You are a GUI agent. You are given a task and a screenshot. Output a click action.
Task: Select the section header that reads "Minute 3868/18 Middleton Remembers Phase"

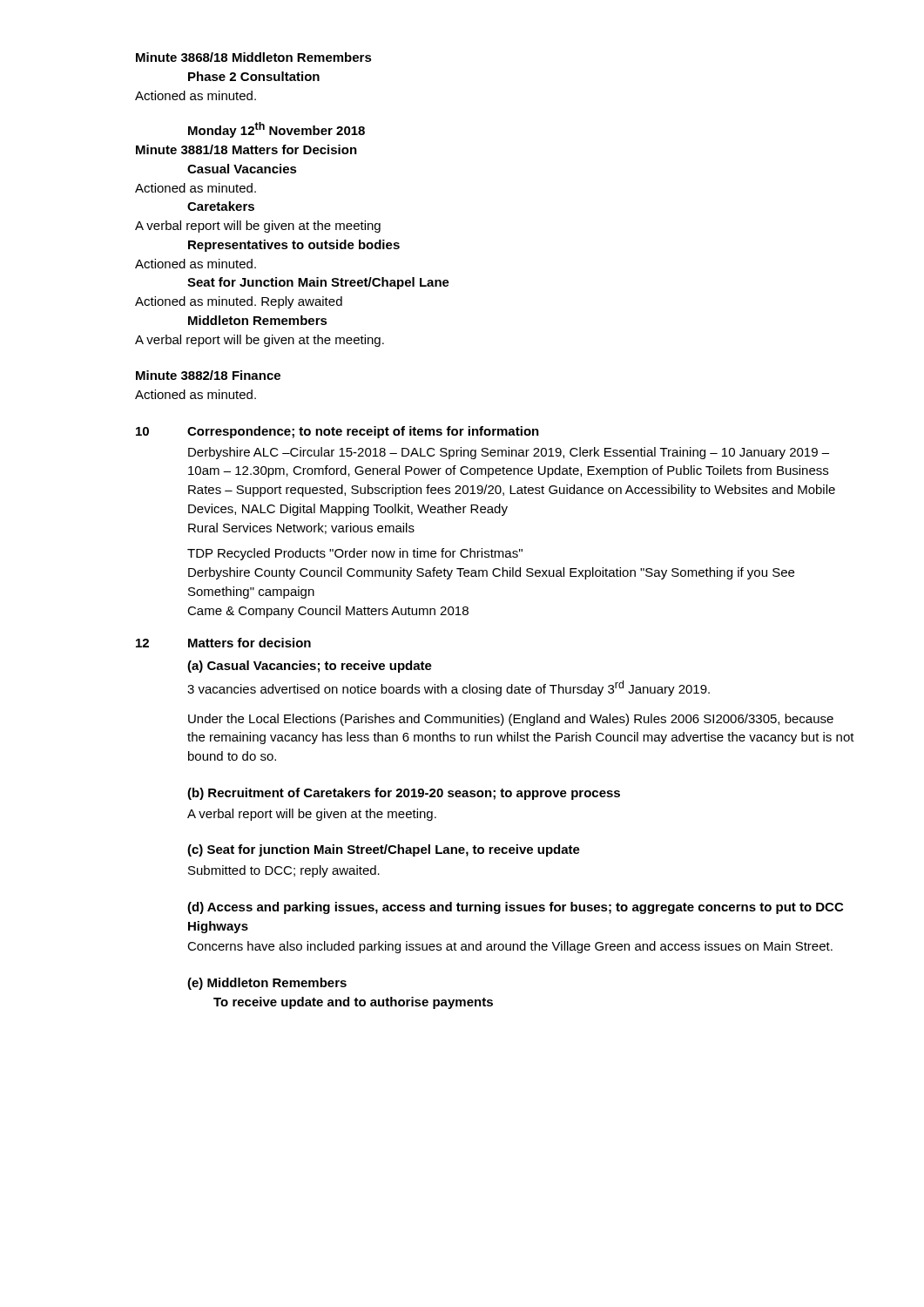253,67
